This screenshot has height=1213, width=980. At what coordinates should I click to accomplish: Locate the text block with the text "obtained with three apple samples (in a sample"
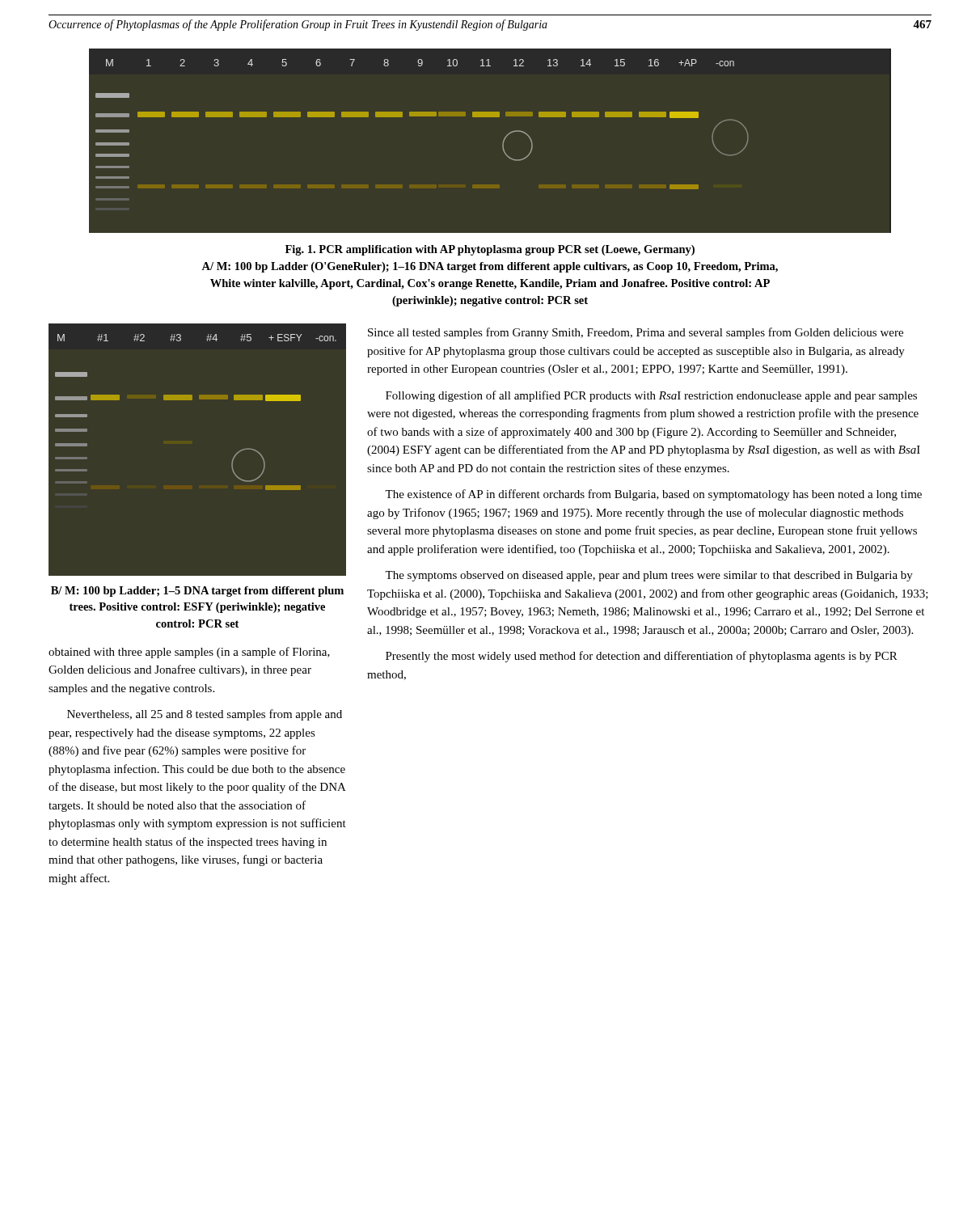tap(189, 670)
